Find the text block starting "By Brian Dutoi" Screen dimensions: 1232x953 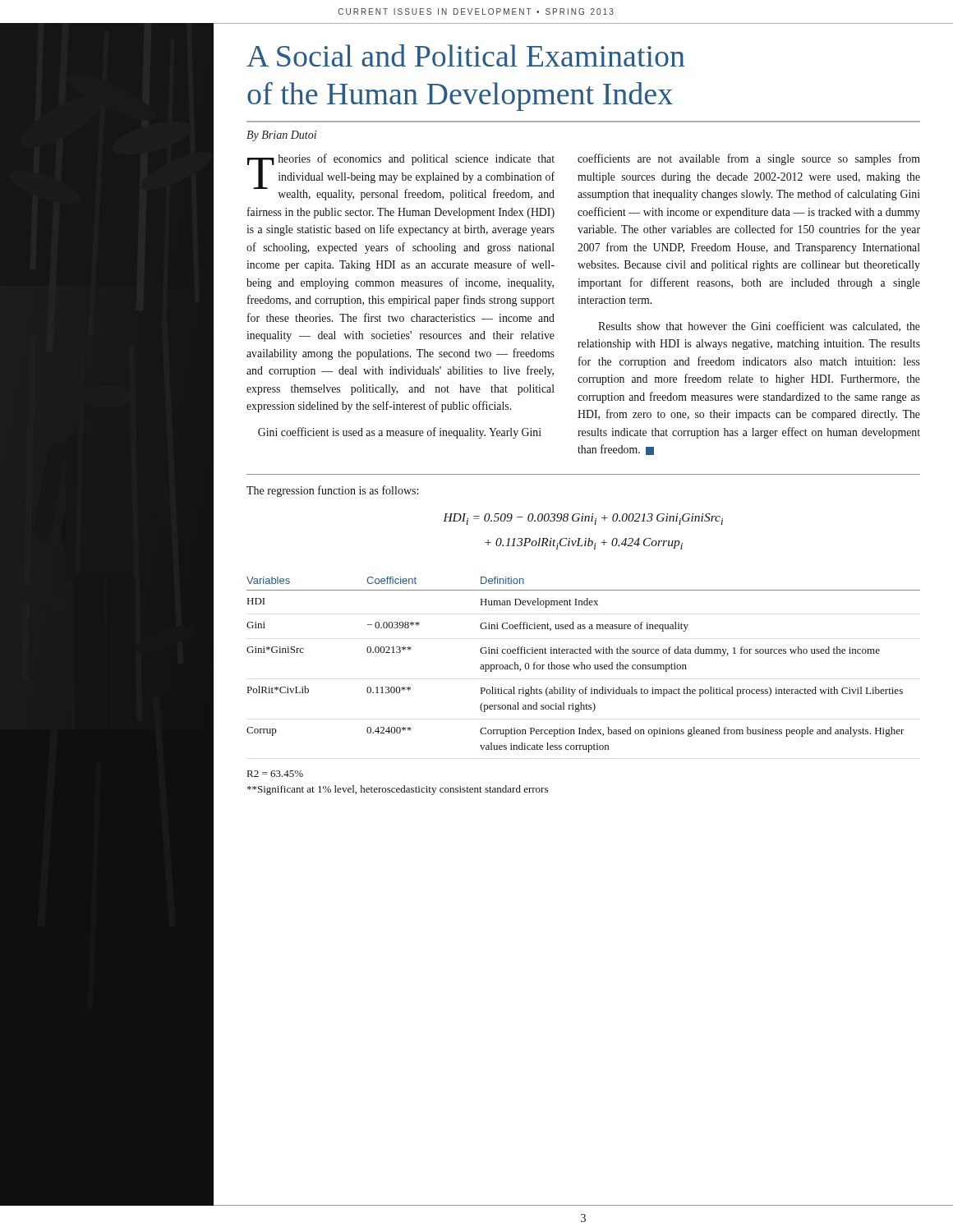282,135
